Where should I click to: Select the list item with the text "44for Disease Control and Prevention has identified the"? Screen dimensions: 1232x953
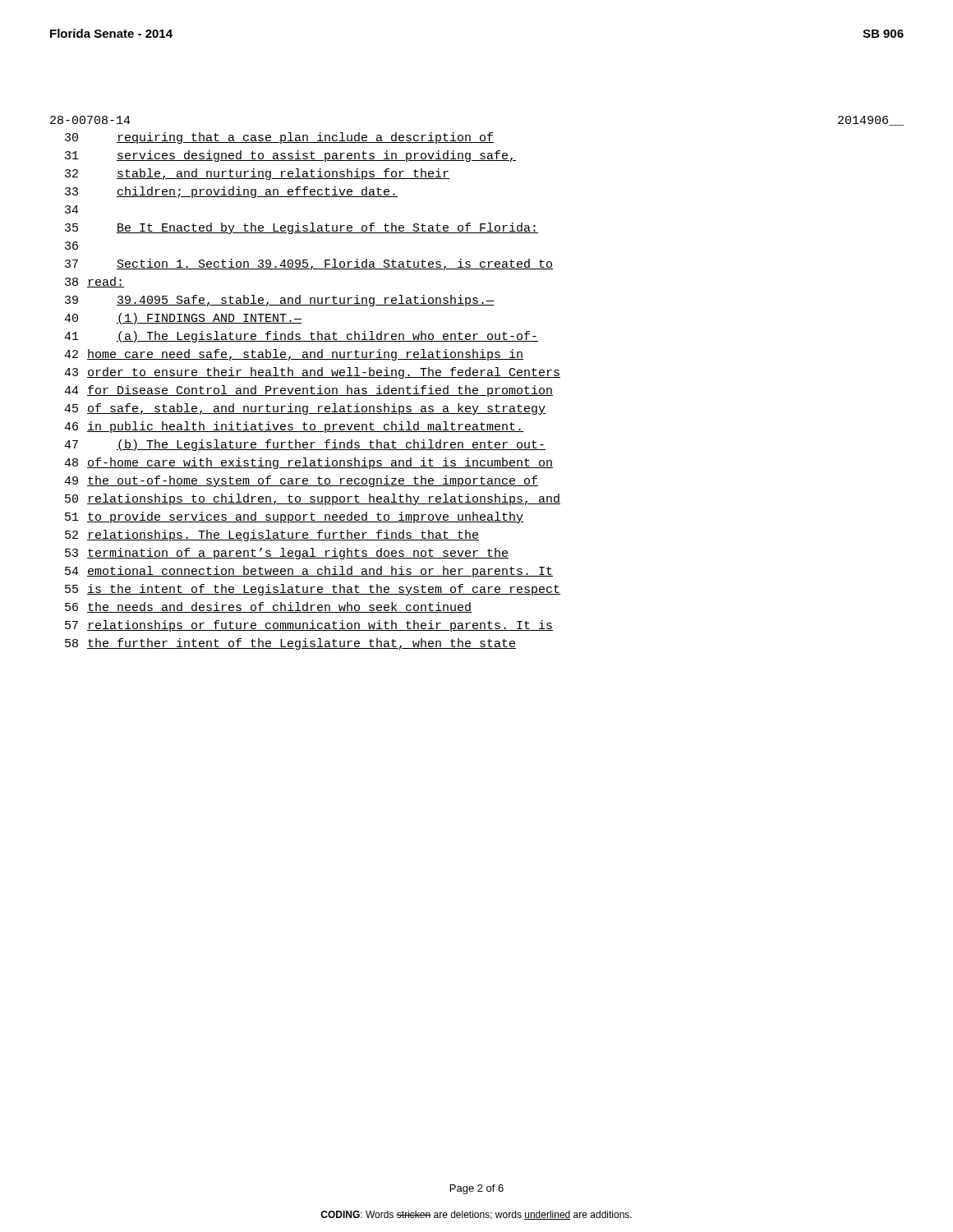pyautogui.click(x=476, y=393)
